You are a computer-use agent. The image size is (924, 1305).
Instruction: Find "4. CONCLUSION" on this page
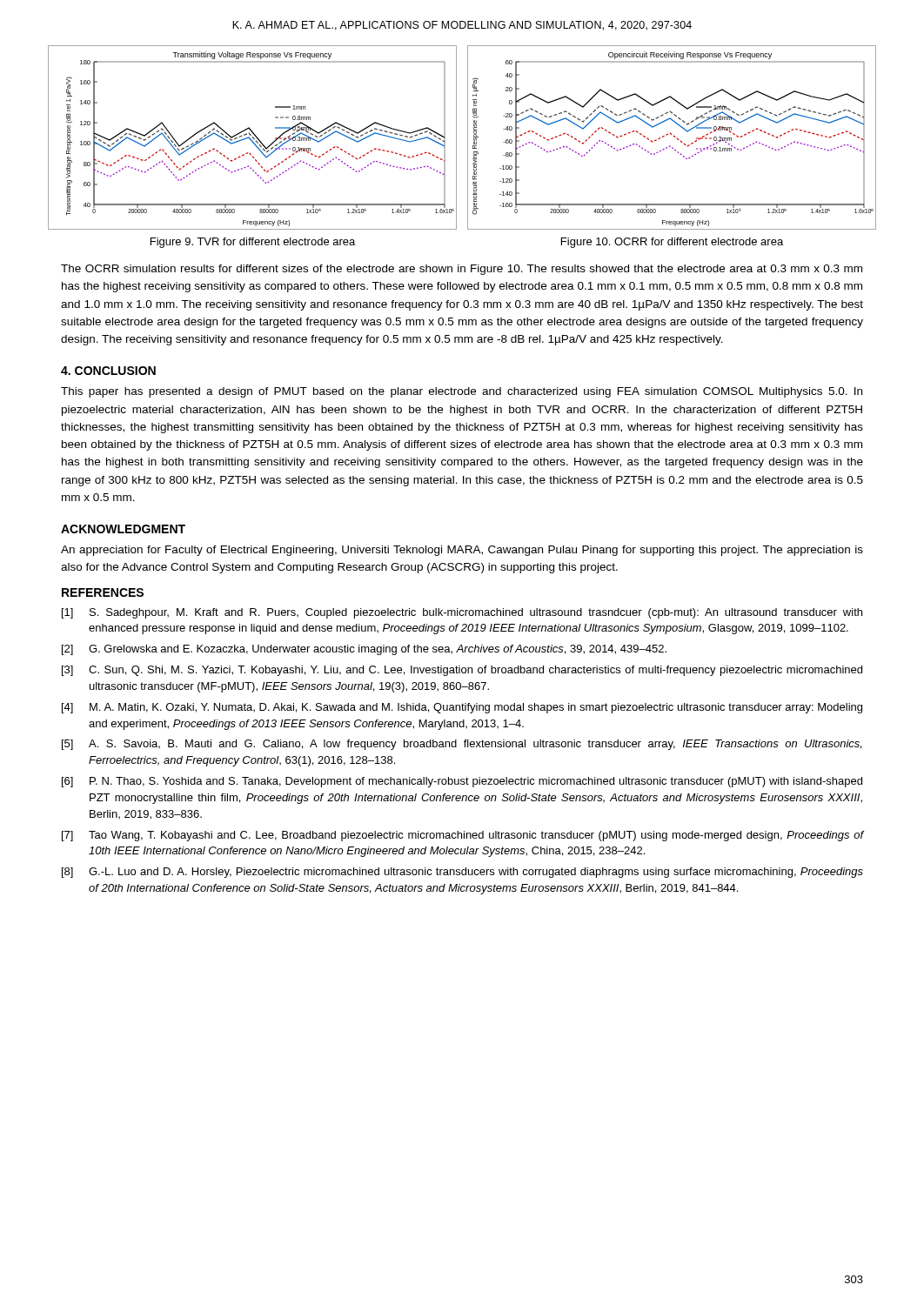109,371
